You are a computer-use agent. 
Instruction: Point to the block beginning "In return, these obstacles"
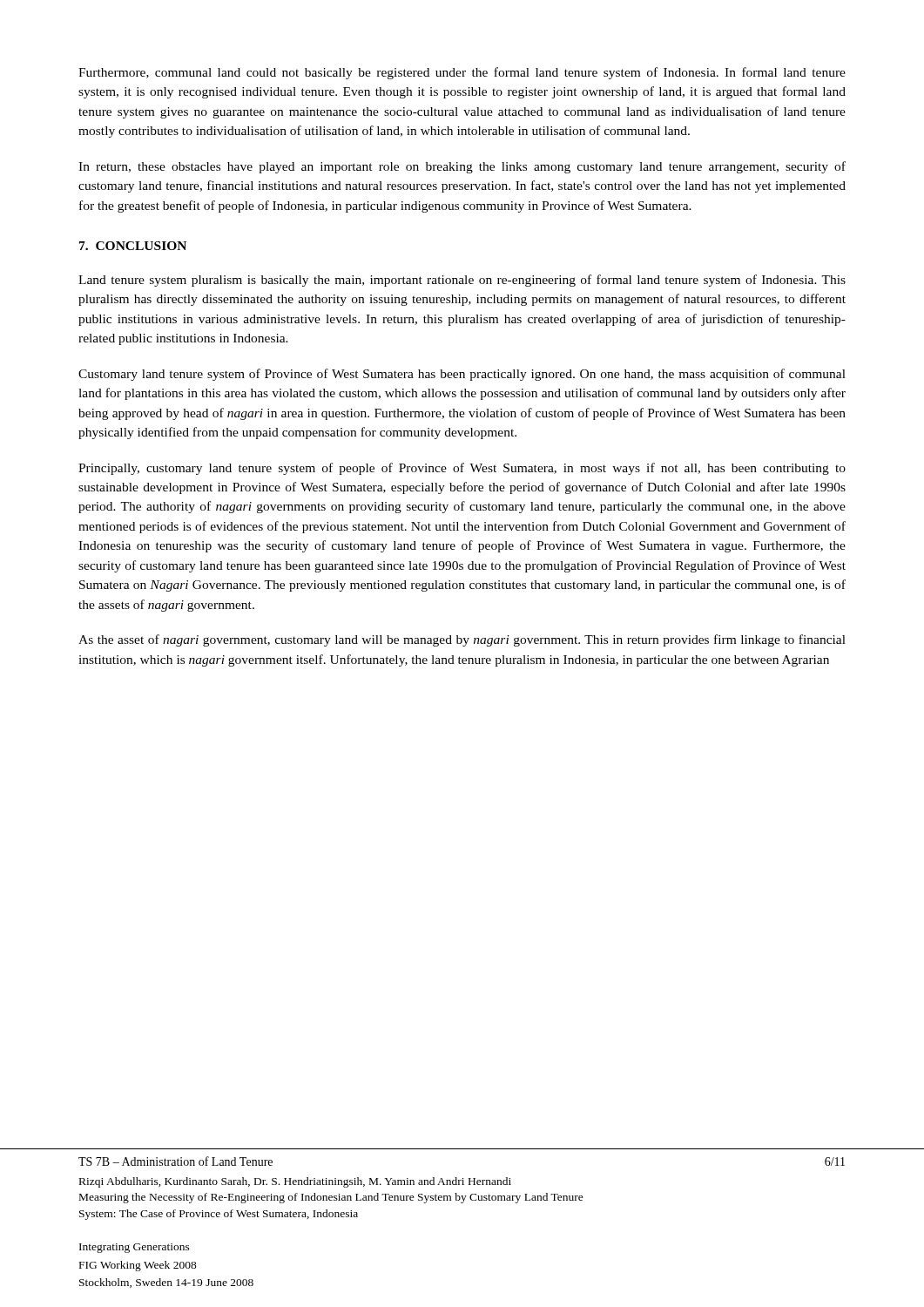tap(462, 185)
